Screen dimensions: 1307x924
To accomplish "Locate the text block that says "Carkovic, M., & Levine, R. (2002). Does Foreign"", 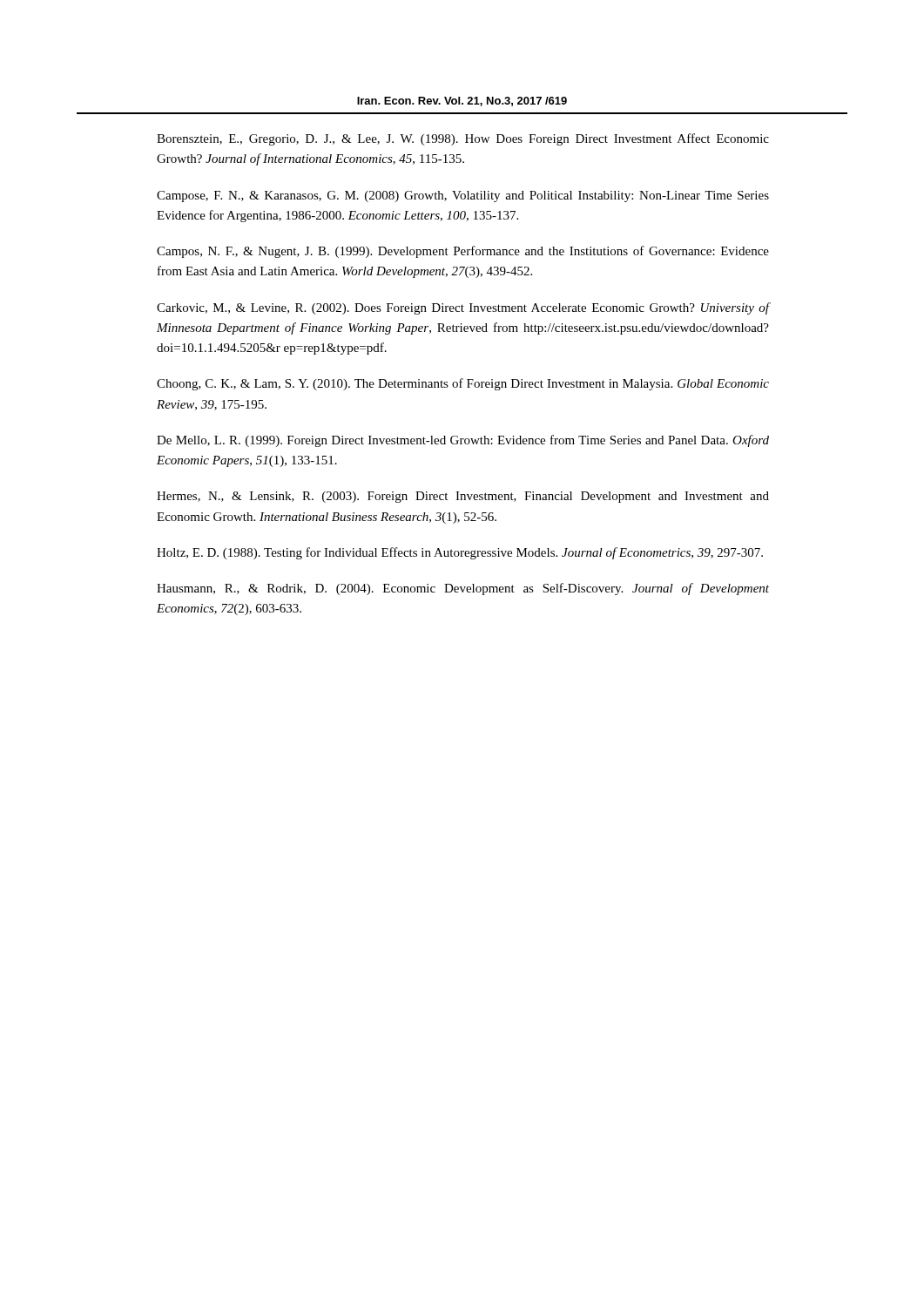I will (x=463, y=327).
